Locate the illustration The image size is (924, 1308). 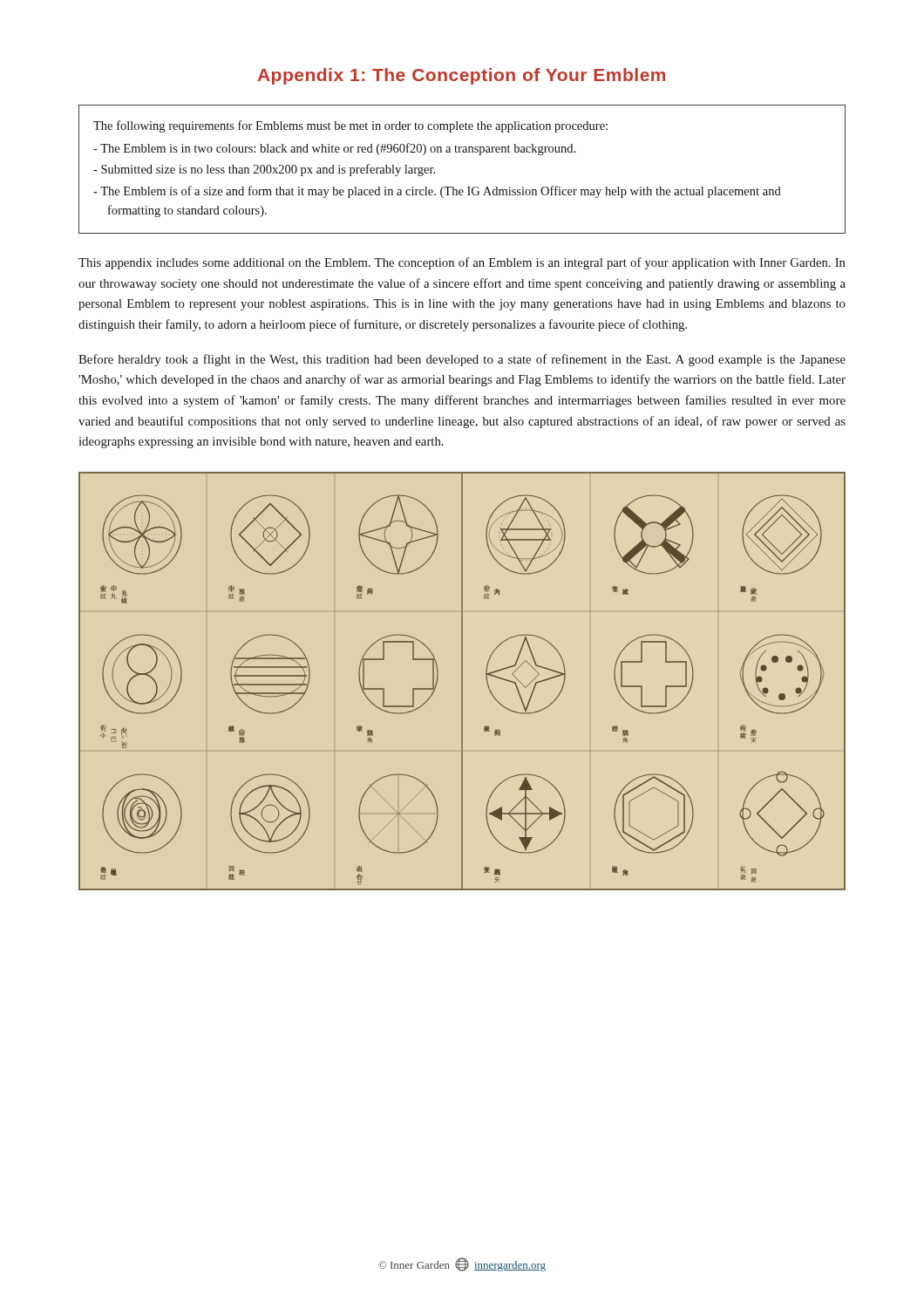click(462, 684)
